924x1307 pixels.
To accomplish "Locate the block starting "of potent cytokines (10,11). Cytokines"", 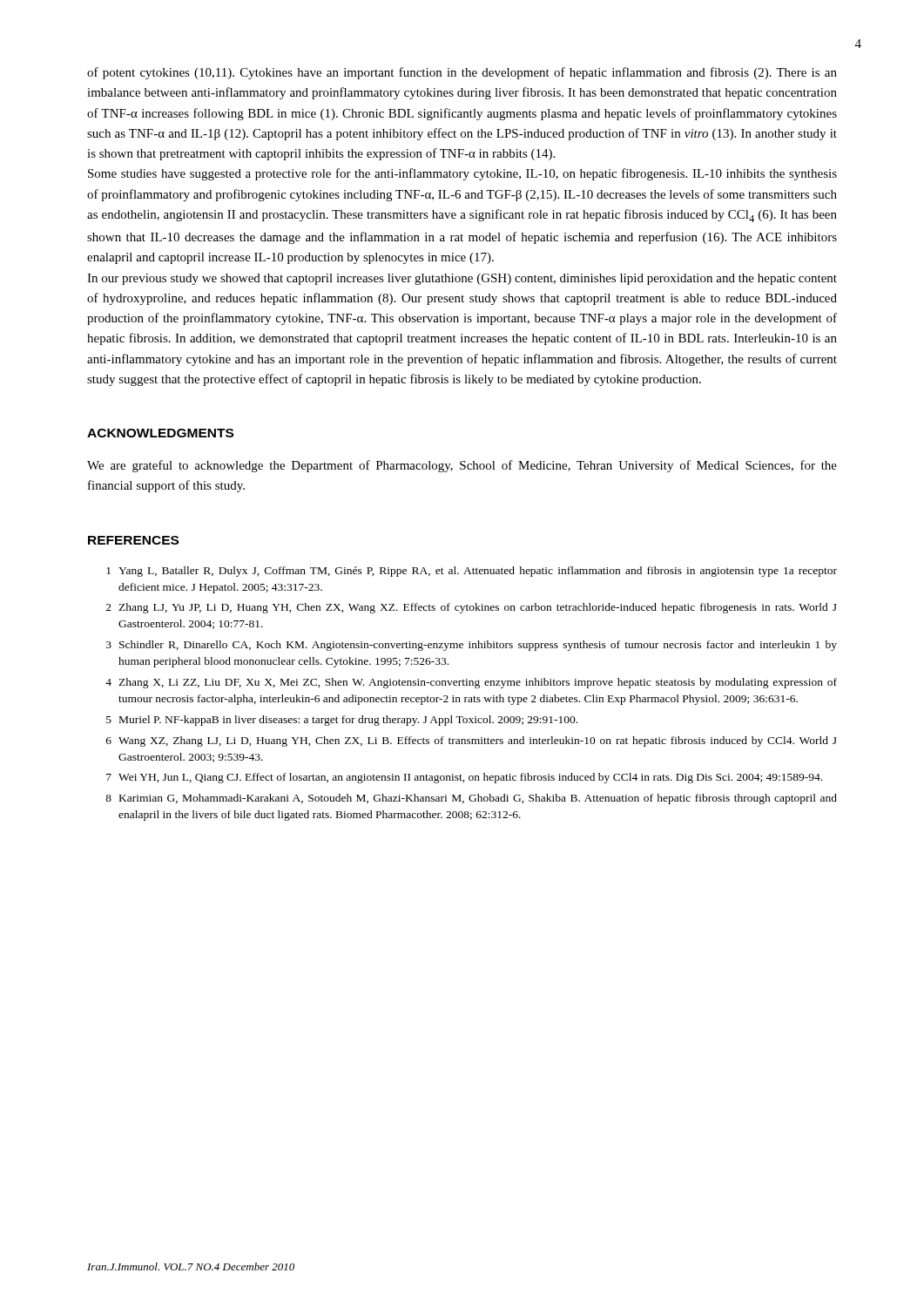I will [x=462, y=226].
